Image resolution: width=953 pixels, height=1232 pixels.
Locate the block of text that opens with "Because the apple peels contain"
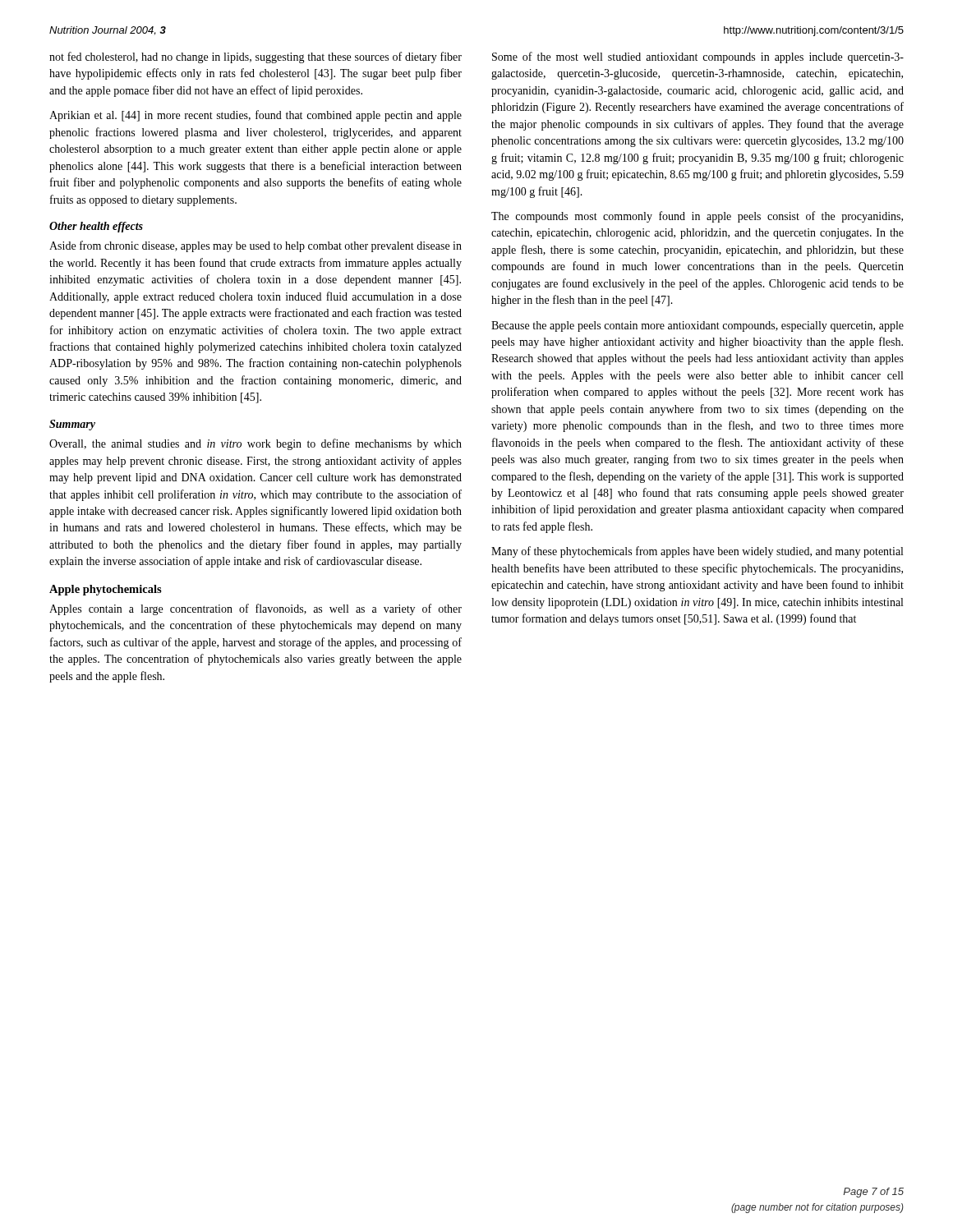pyautogui.click(x=698, y=427)
